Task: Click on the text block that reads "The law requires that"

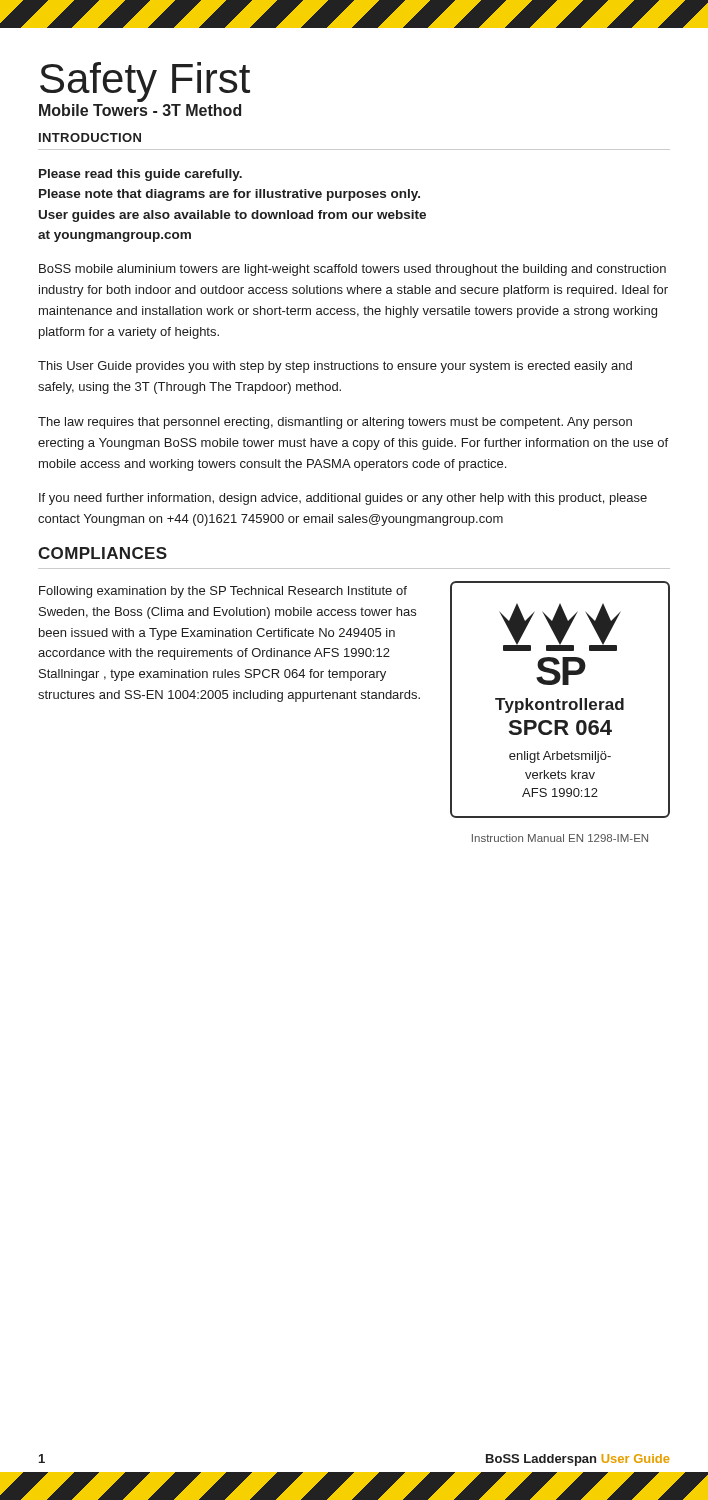Action: click(x=353, y=442)
